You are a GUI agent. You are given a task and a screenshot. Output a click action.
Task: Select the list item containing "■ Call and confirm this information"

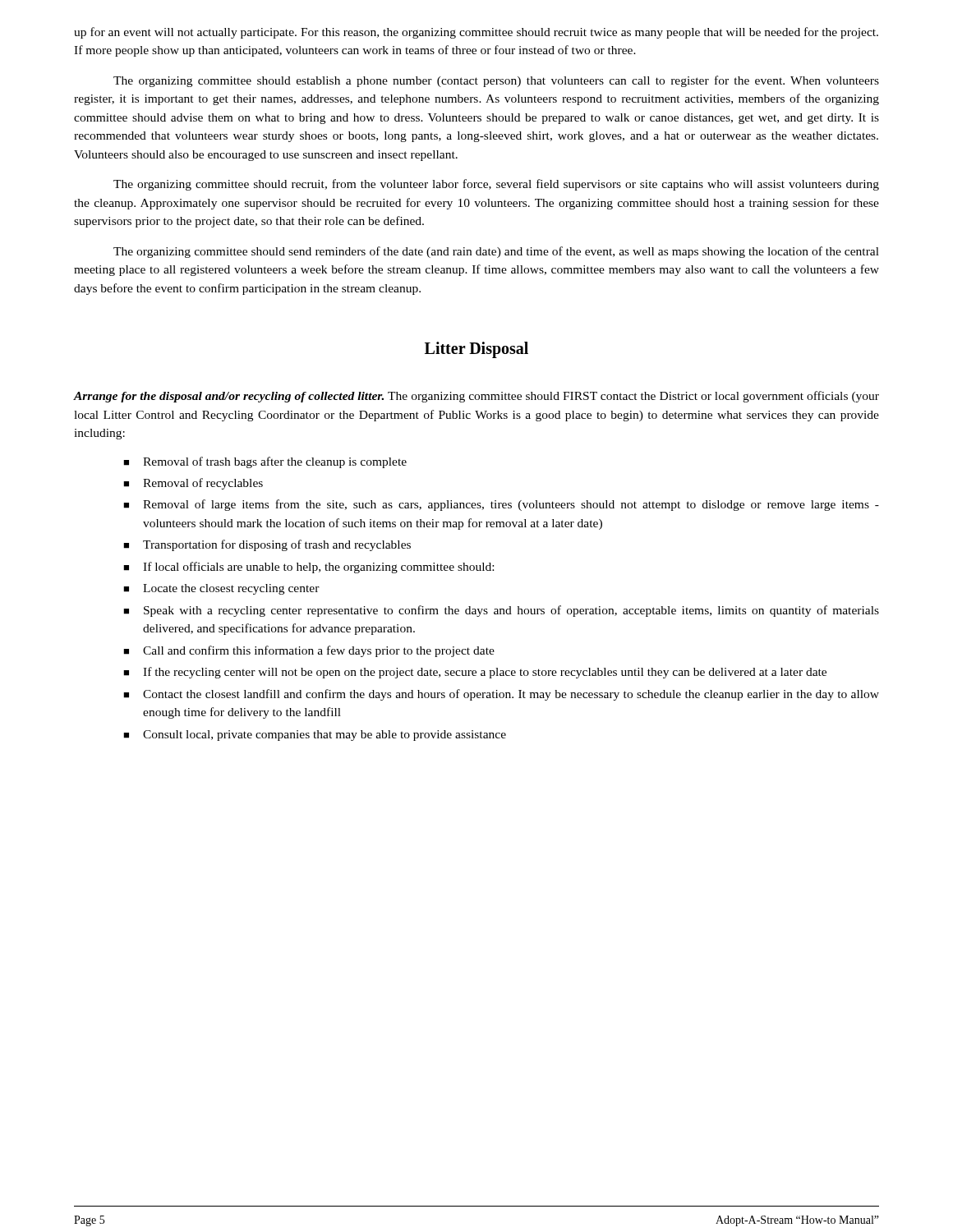point(501,650)
